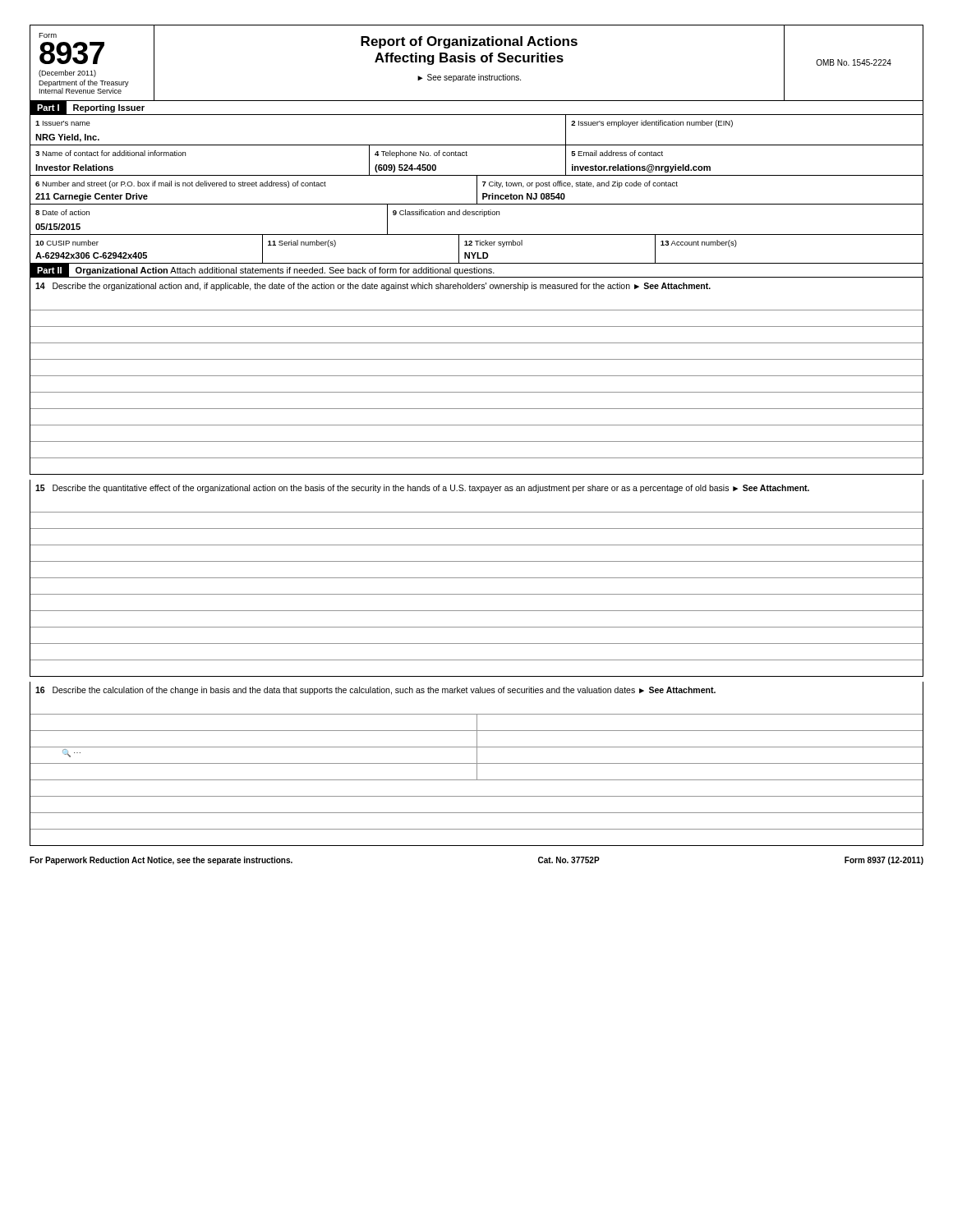Locate the table with the text "1 Issuer's name"
Screen dimensions: 1232x953
[x=476, y=130]
